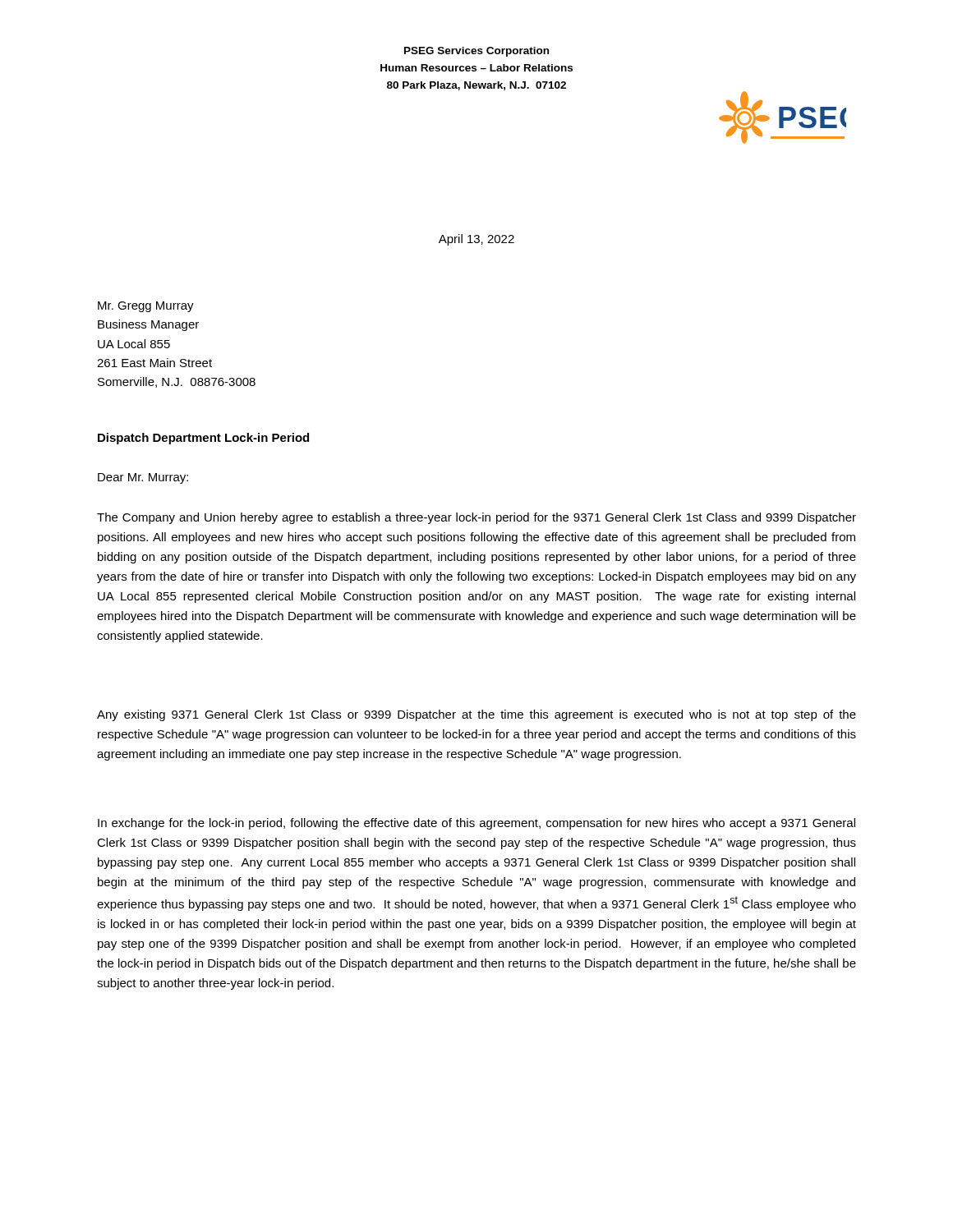The width and height of the screenshot is (953, 1232).
Task: Click where it says "April 13, 2022"
Action: 476,239
